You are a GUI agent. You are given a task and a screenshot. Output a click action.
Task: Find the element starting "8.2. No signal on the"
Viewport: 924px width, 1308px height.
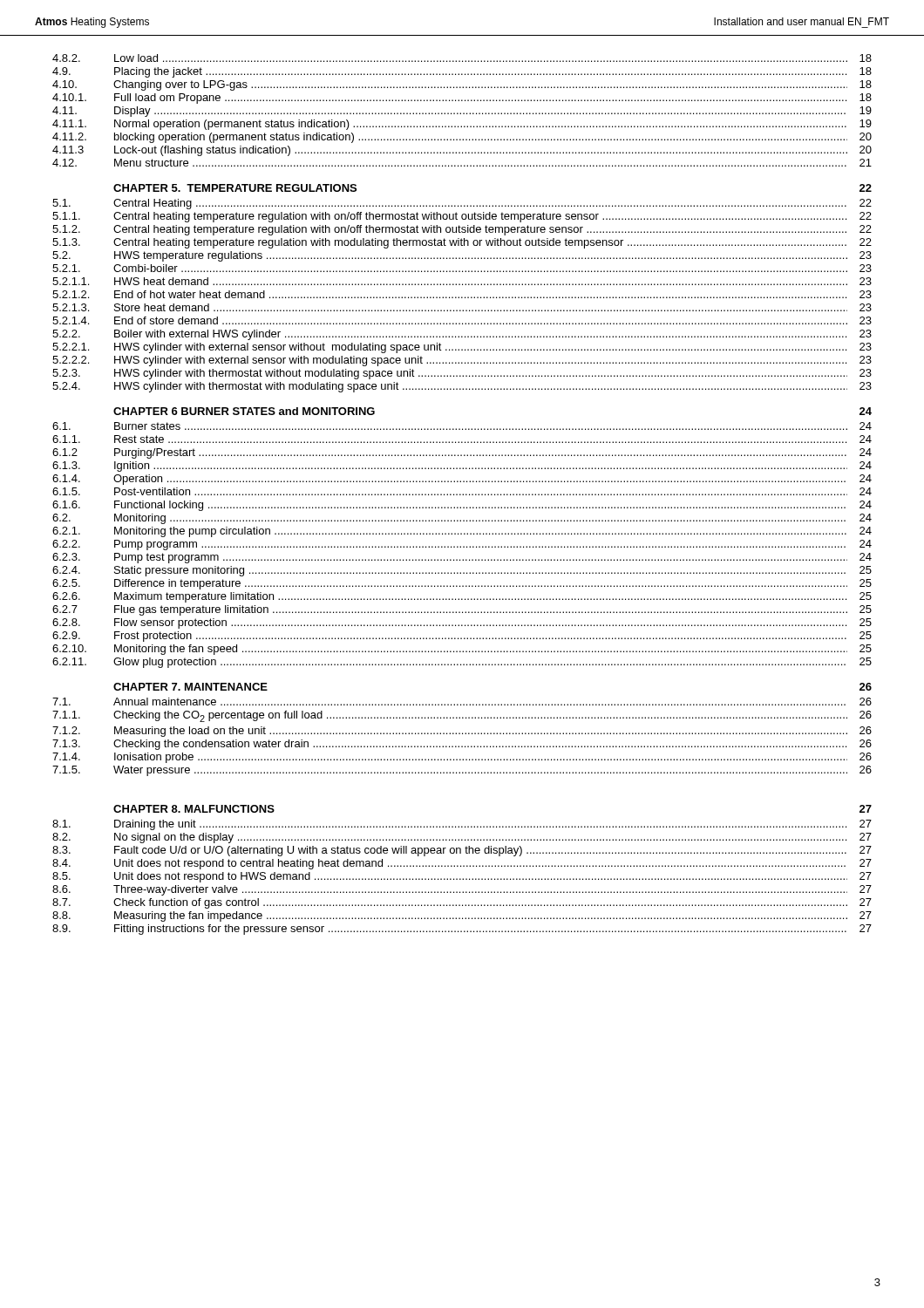point(462,836)
